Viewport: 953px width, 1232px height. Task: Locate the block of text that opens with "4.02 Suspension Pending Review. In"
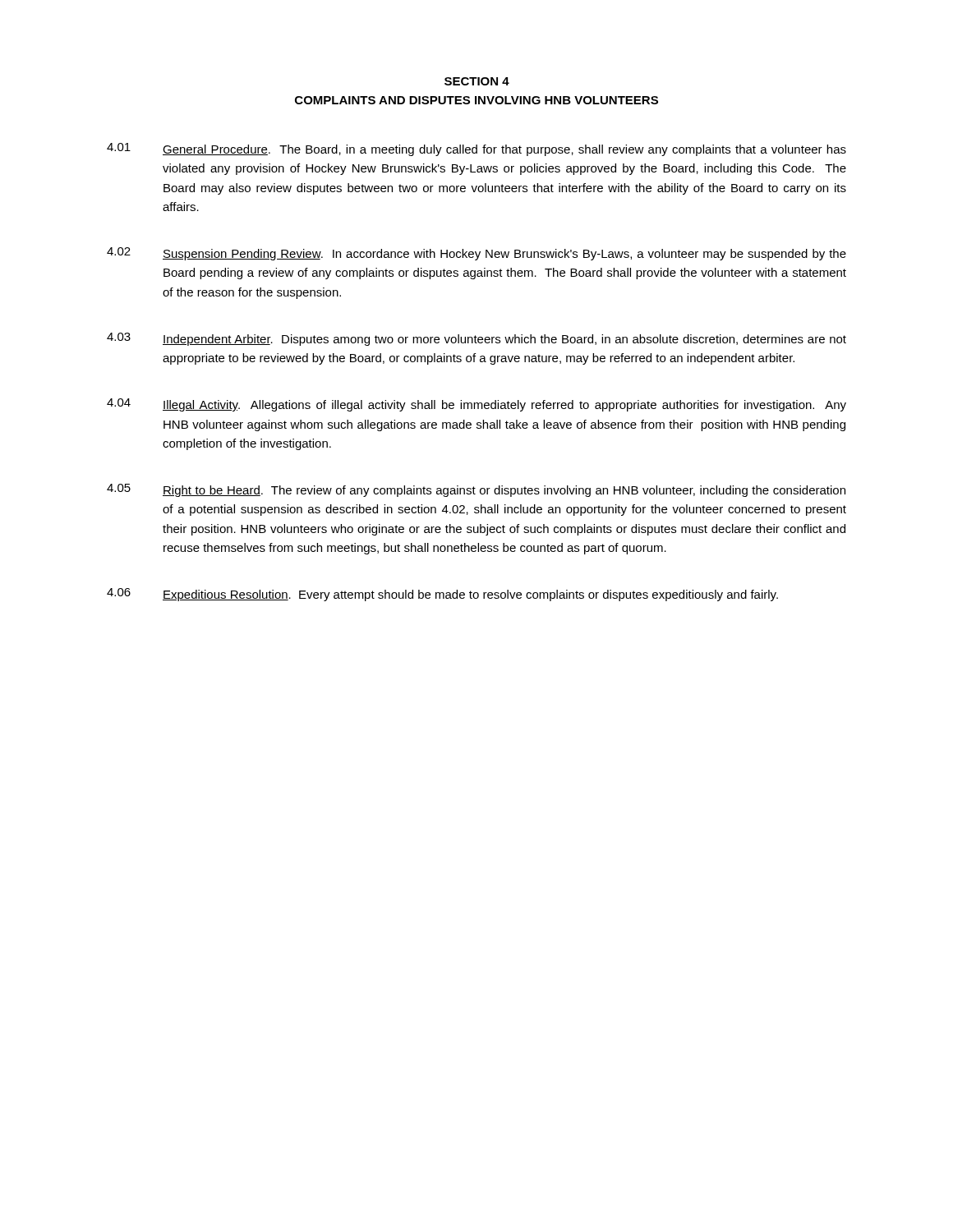point(476,273)
